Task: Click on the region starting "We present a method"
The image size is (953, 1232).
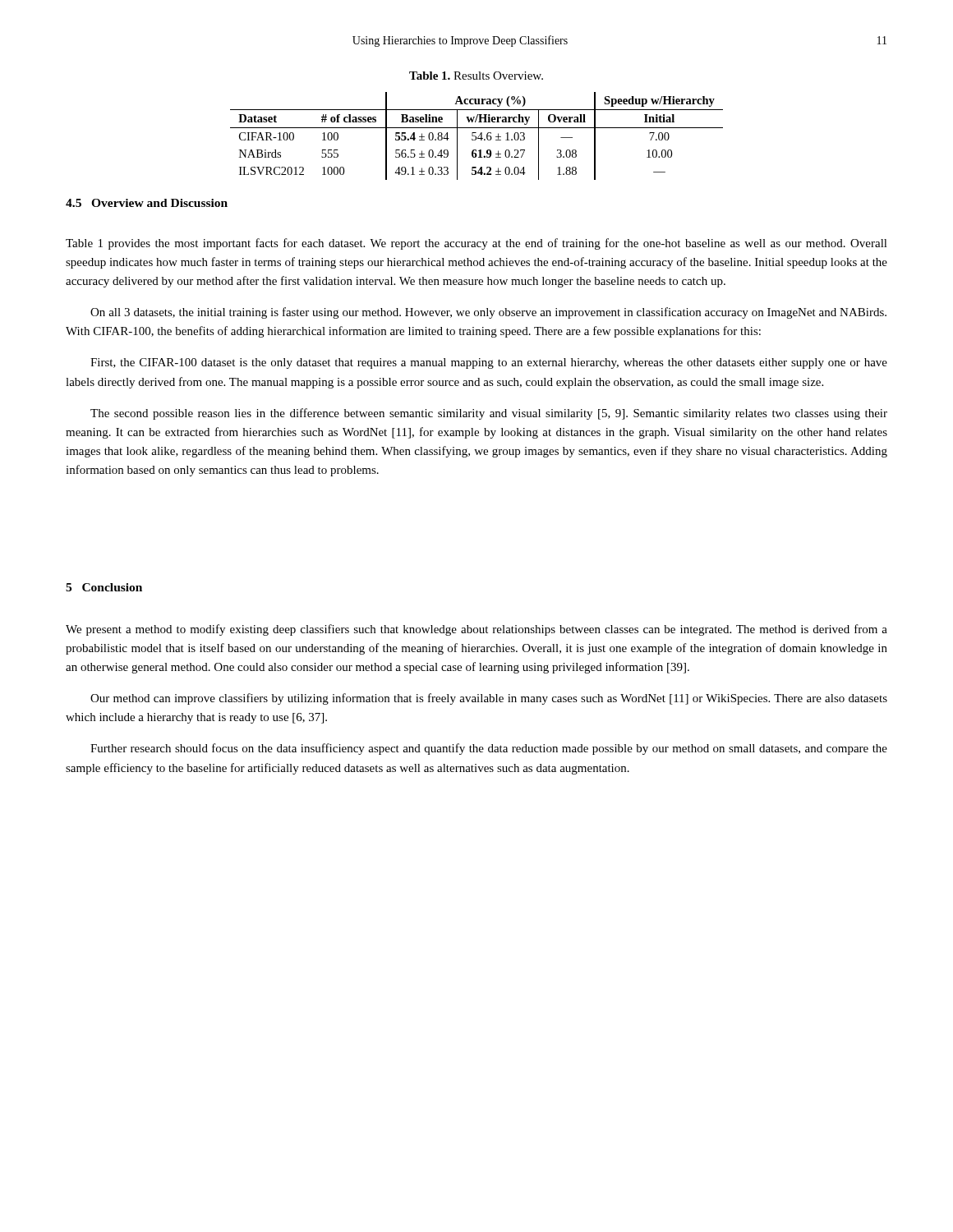Action: tap(476, 699)
